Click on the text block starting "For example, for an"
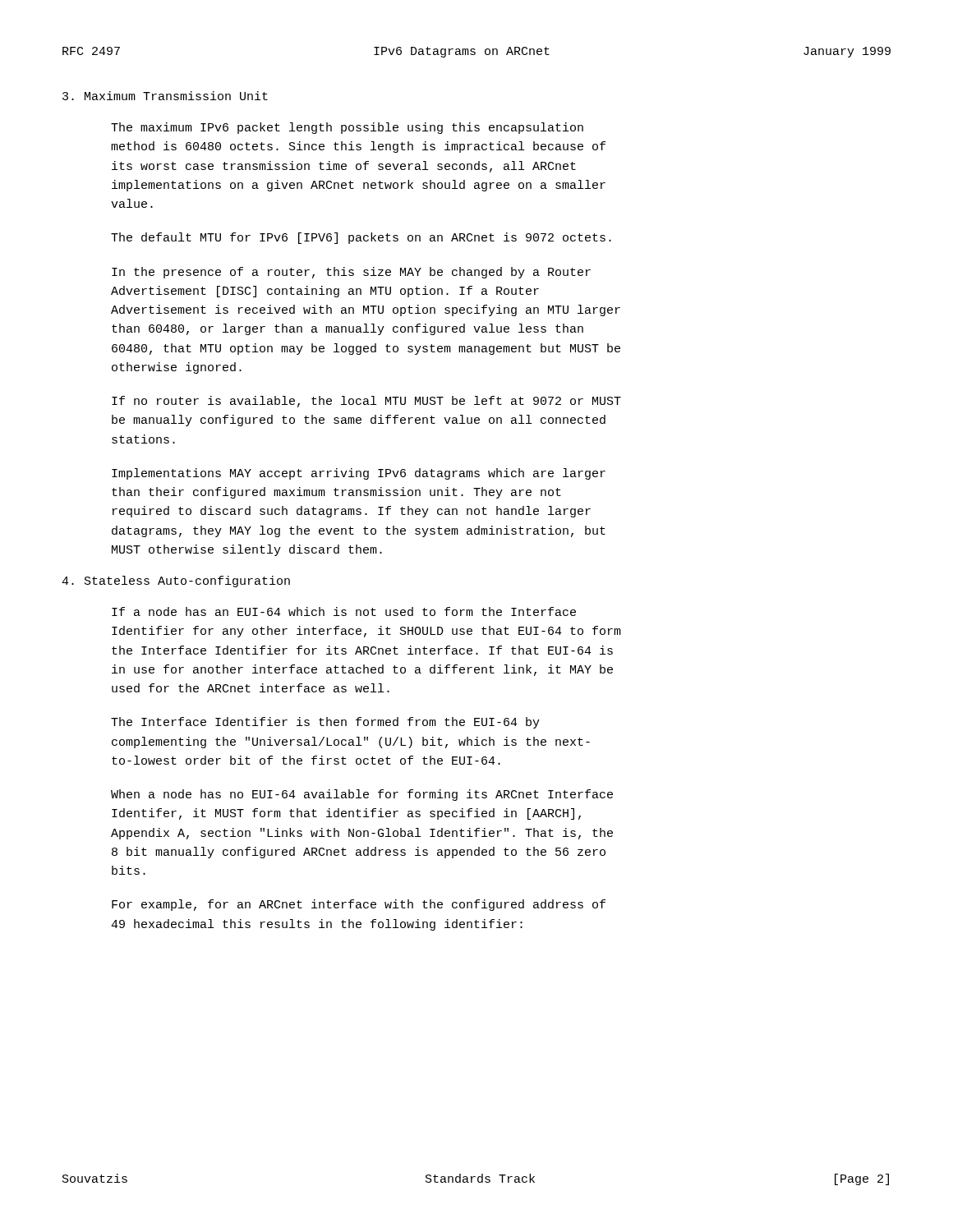 point(359,915)
